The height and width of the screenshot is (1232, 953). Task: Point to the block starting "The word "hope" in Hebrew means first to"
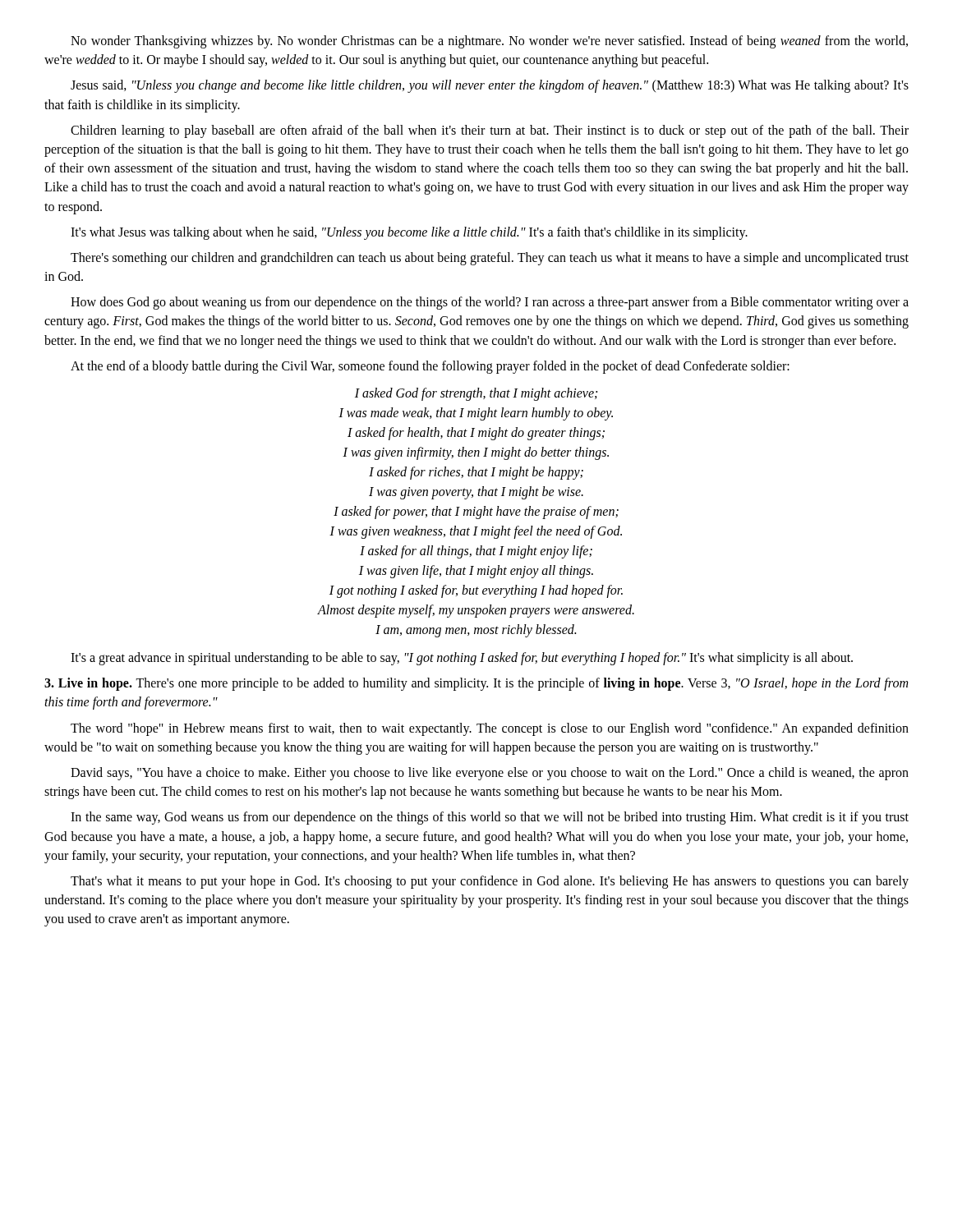click(476, 737)
